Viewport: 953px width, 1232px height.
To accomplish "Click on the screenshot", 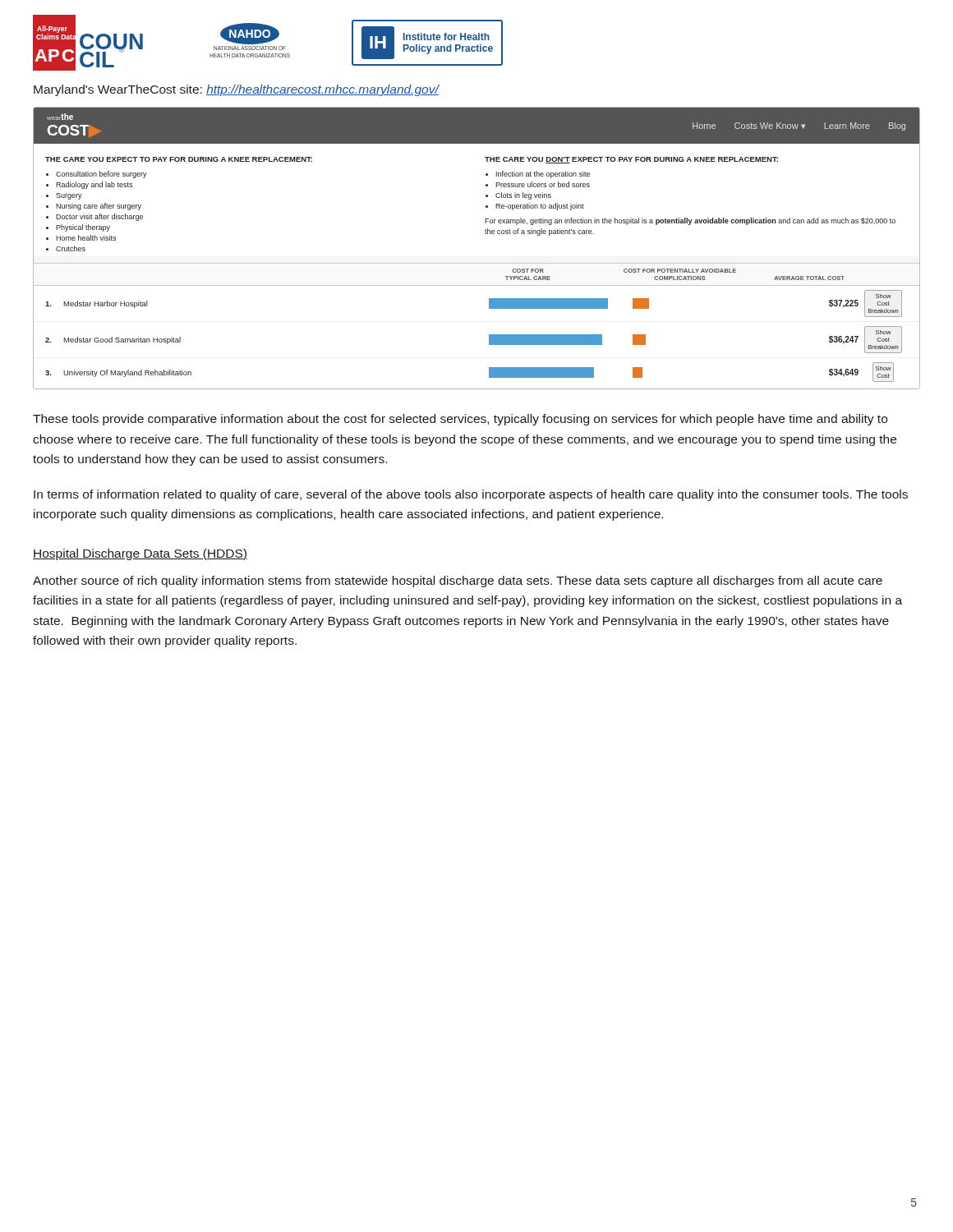I will point(476,248).
